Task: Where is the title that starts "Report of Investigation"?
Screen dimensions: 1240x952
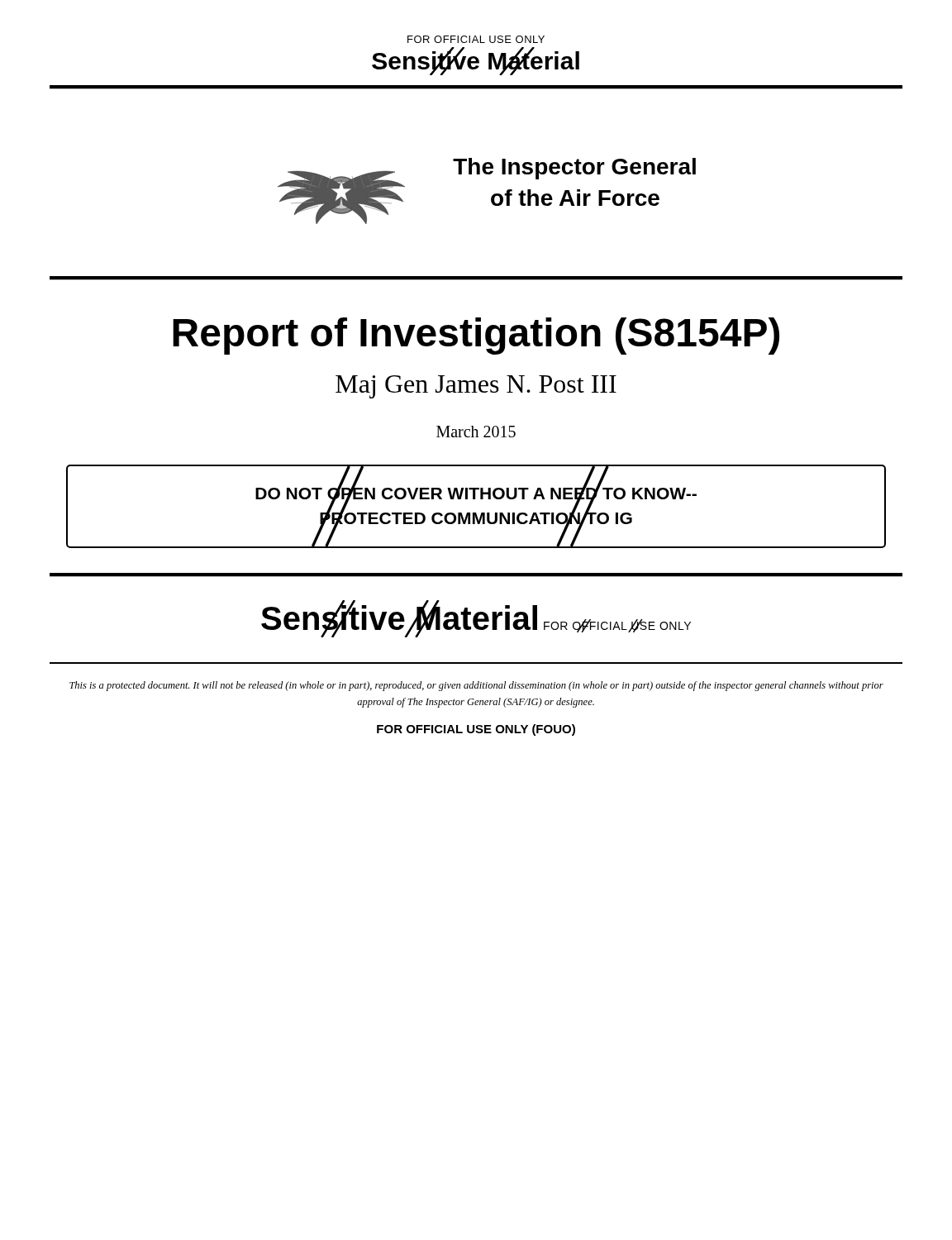Action: 476,333
